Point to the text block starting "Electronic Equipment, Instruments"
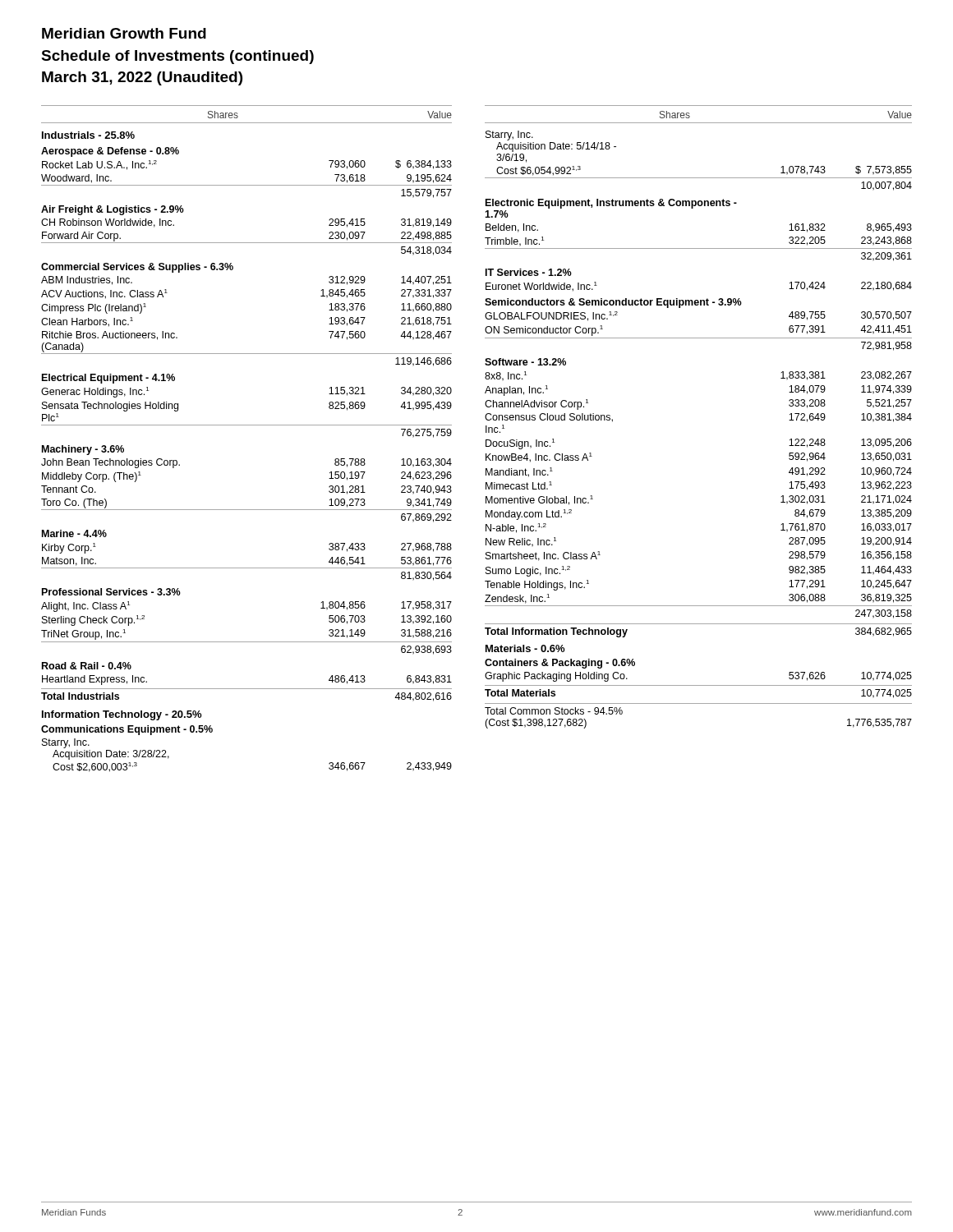 (x=611, y=209)
